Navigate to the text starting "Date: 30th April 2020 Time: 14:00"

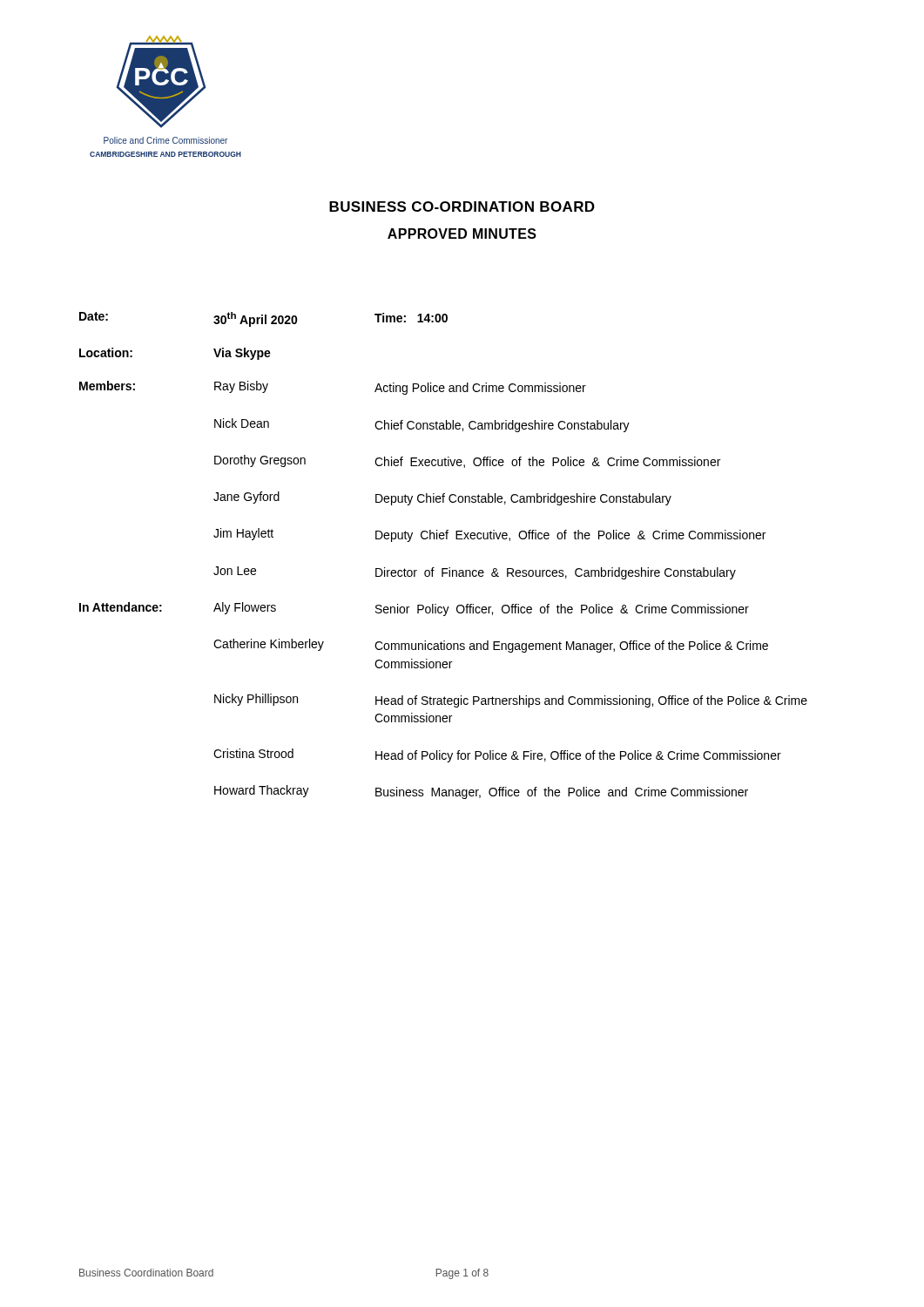pyautogui.click(x=263, y=319)
